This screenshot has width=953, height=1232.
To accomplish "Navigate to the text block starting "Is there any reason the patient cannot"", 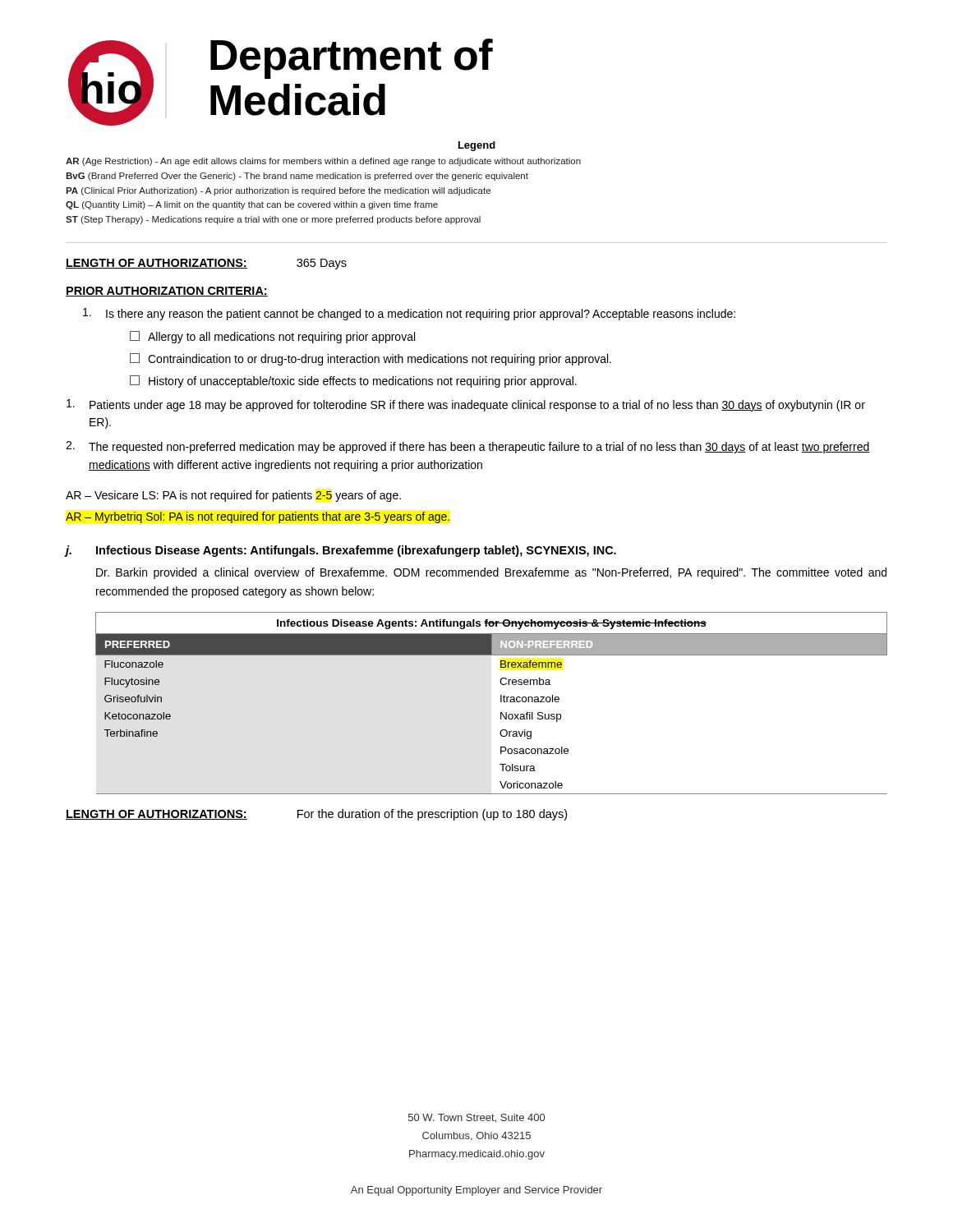I will click(485, 348).
